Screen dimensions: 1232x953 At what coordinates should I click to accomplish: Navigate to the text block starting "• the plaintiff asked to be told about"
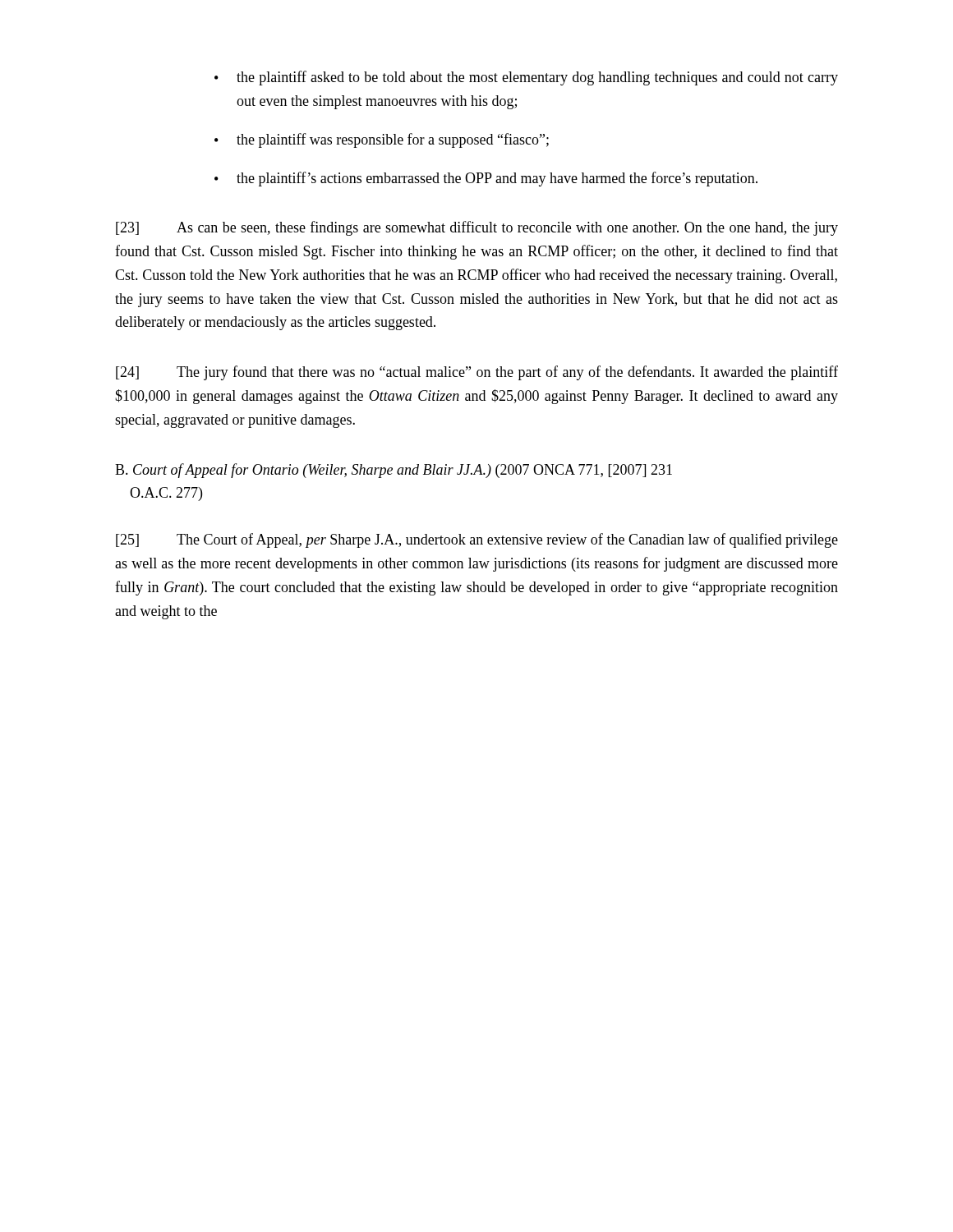526,89
